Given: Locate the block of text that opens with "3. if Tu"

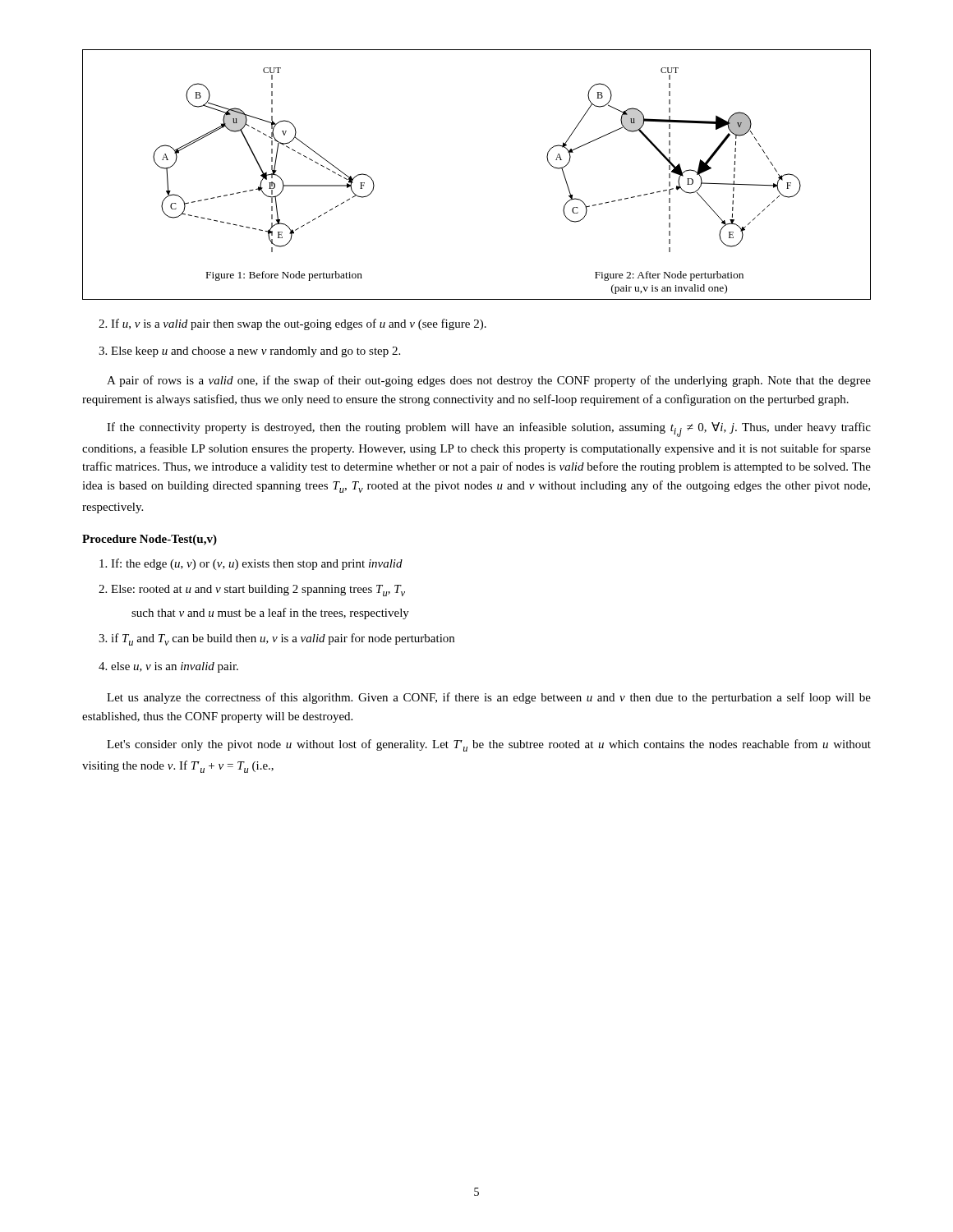Looking at the screenshot, I should [277, 640].
